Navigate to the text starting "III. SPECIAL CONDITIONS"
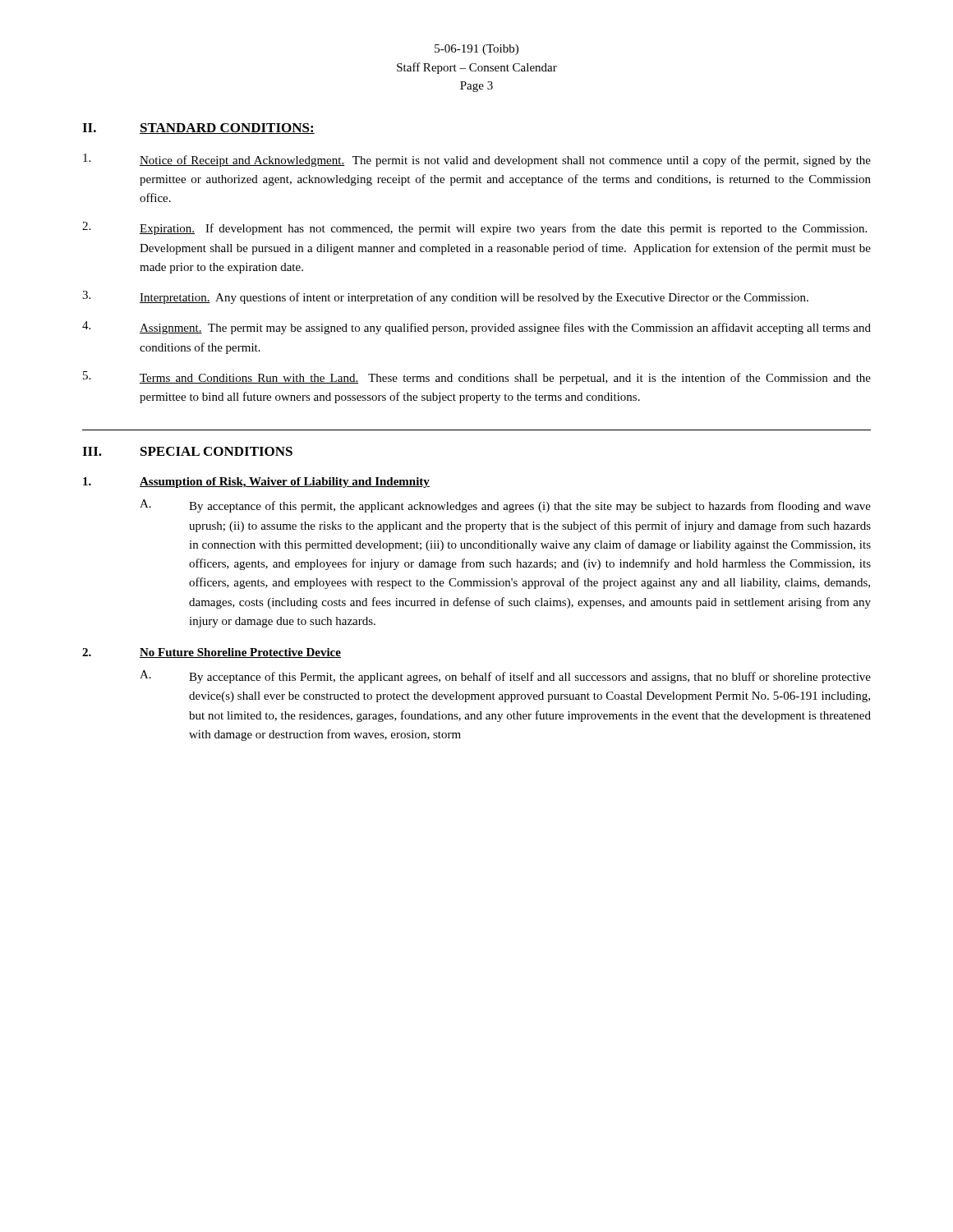The width and height of the screenshot is (953, 1232). pyautogui.click(x=188, y=452)
